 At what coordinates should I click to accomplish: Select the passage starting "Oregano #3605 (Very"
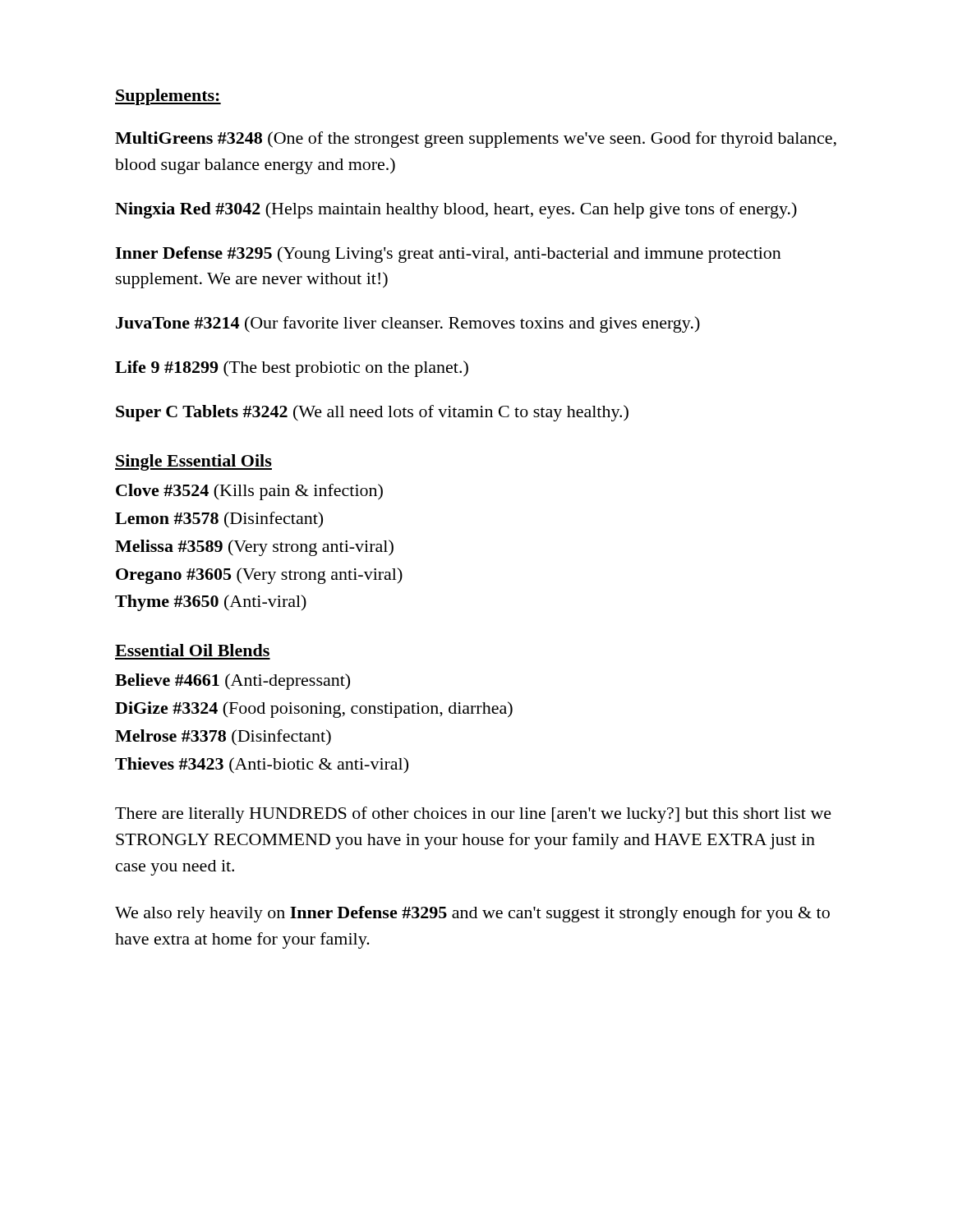pyautogui.click(x=259, y=573)
